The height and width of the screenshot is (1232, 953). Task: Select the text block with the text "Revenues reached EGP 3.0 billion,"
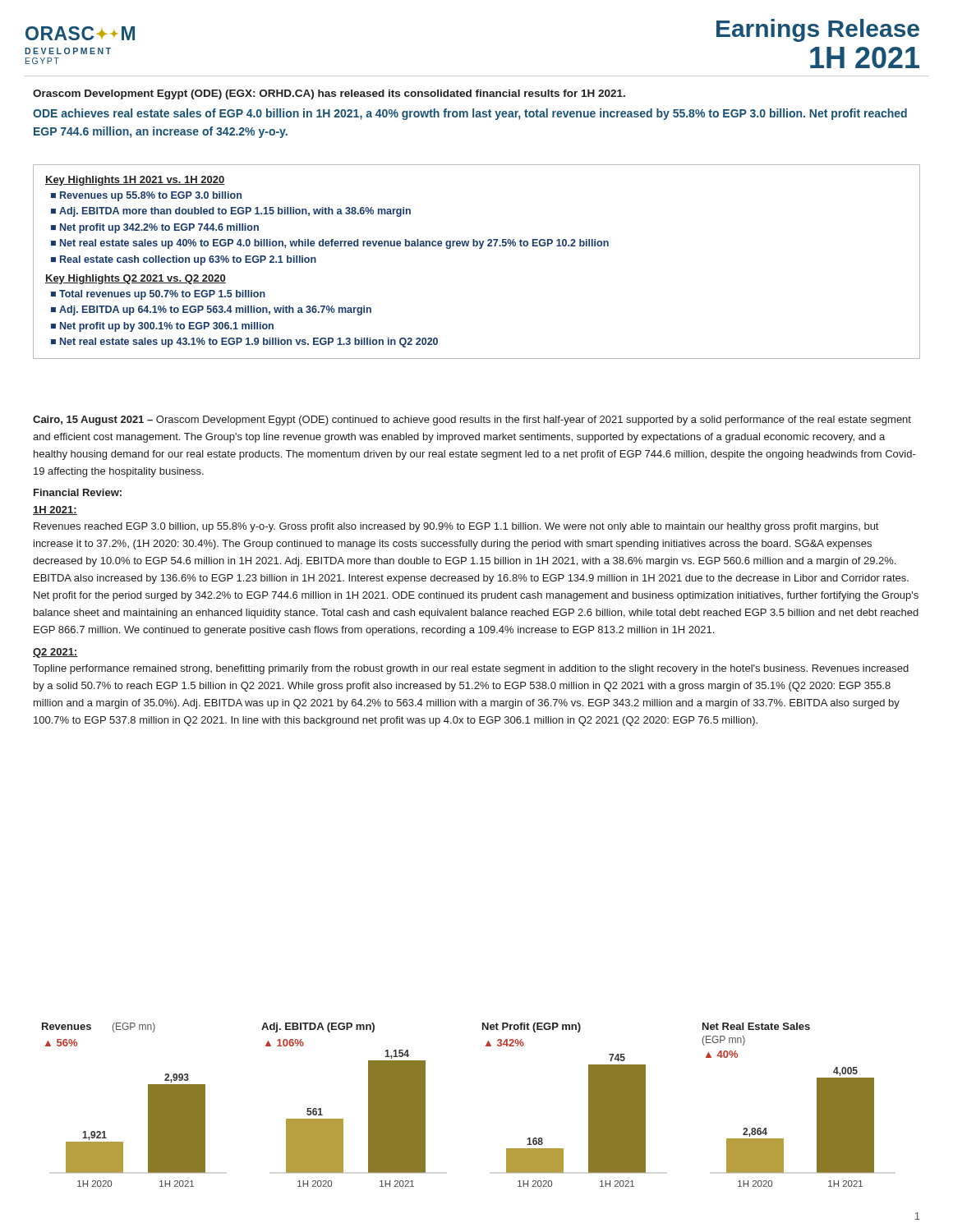point(476,578)
